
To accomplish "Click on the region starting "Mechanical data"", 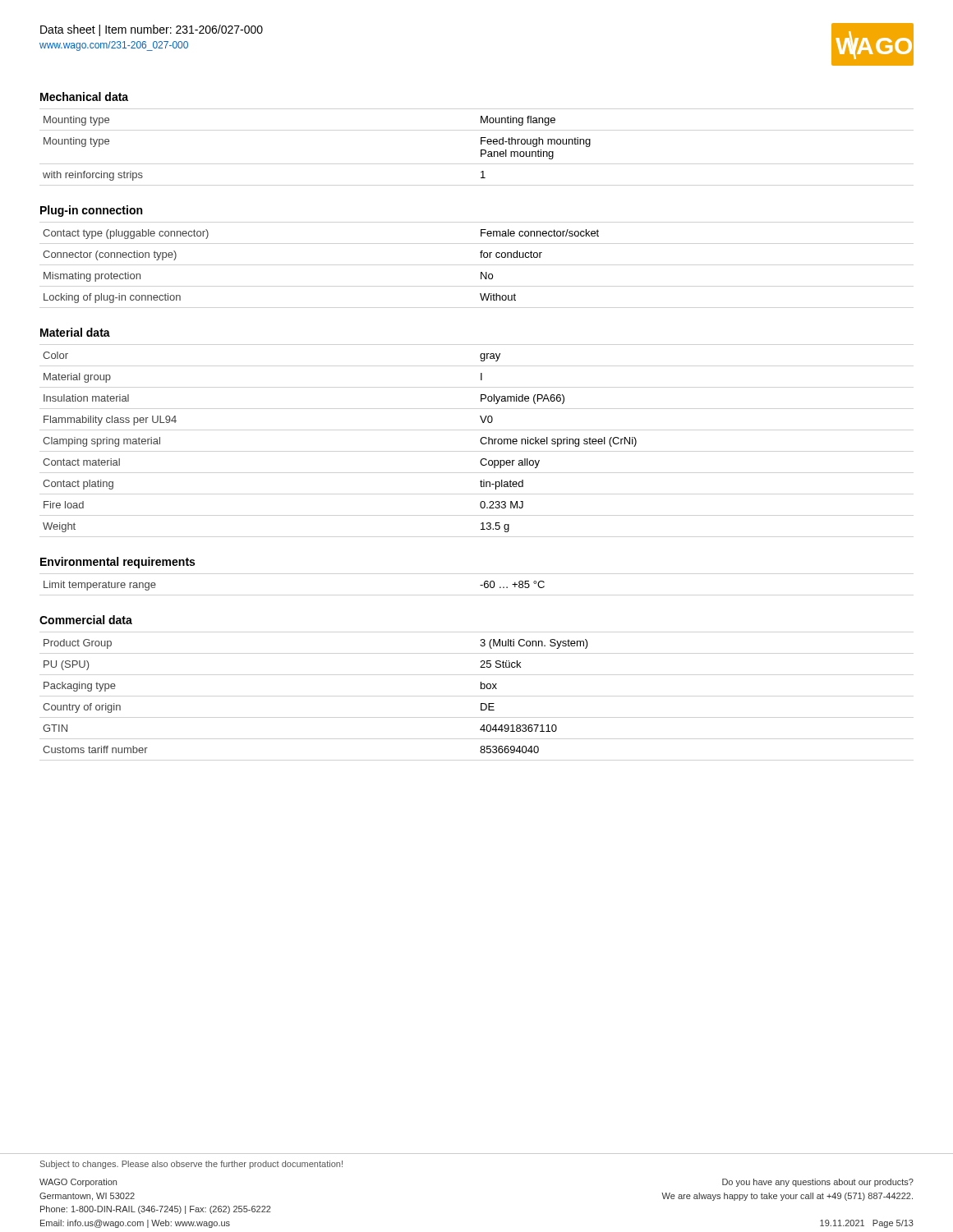I will (x=84, y=97).
